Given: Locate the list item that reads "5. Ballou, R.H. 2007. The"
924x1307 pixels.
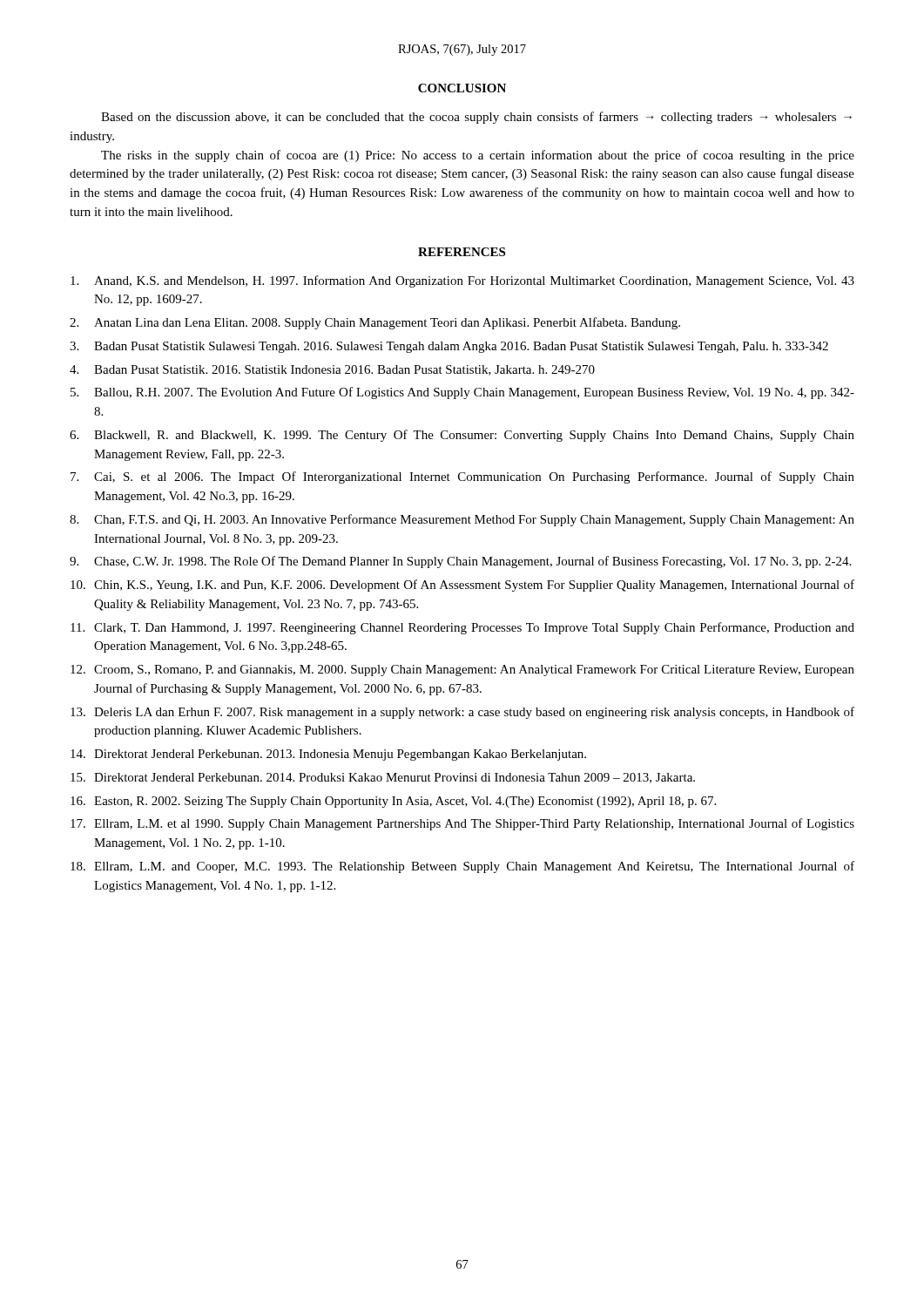Looking at the screenshot, I should pos(462,403).
